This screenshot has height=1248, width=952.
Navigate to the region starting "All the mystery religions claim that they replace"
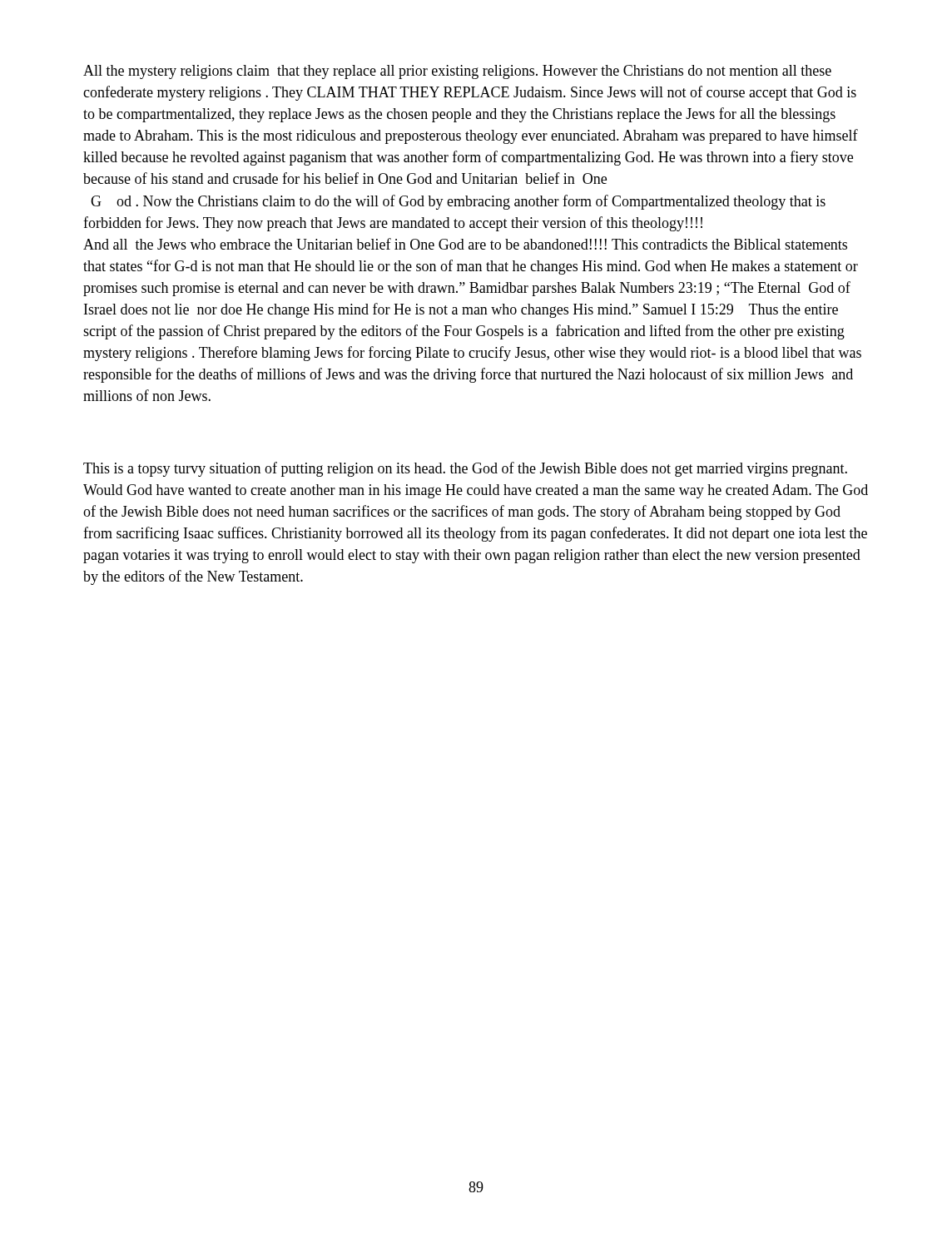point(476,234)
